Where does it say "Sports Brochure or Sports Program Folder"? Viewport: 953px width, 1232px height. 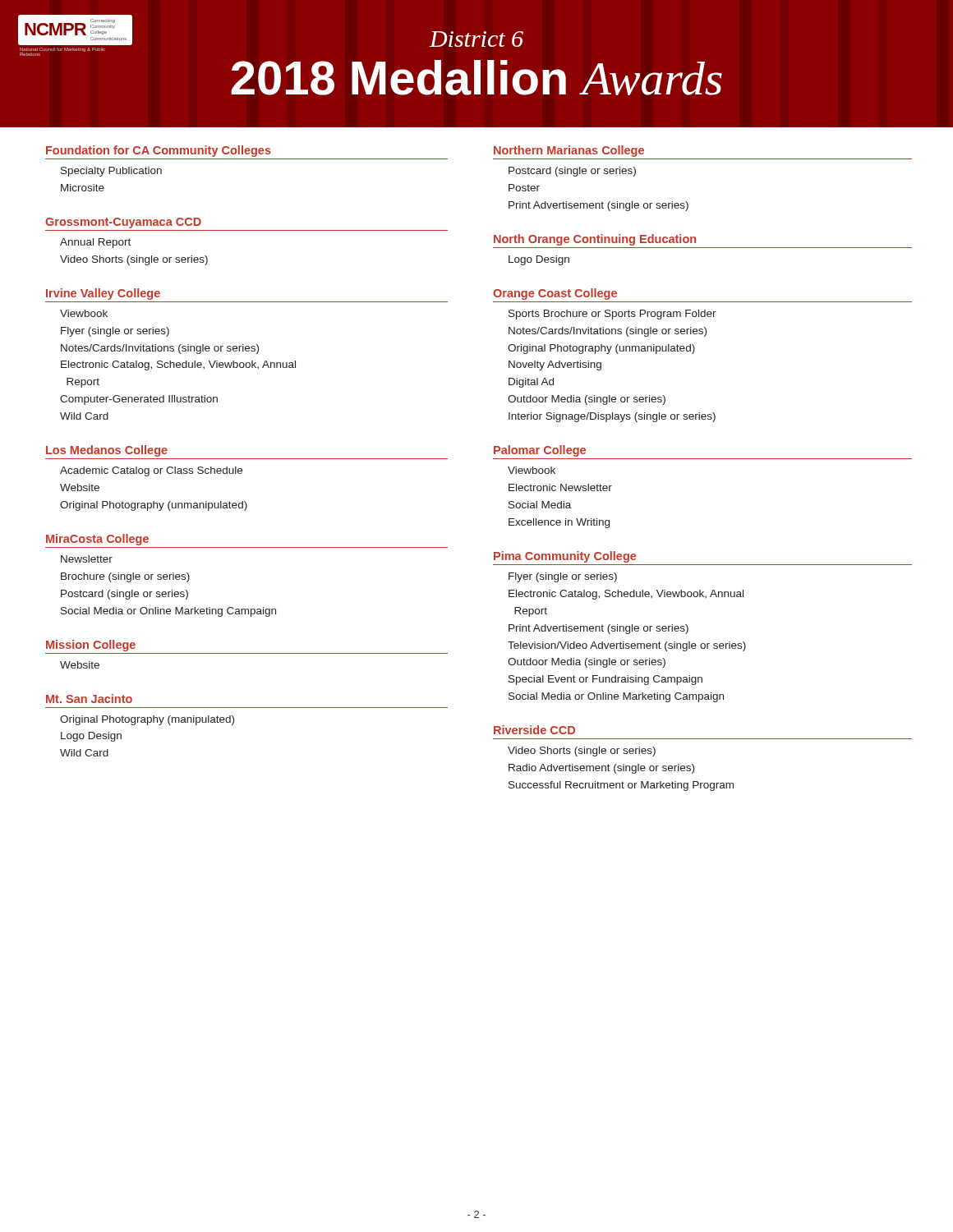pyautogui.click(x=612, y=313)
